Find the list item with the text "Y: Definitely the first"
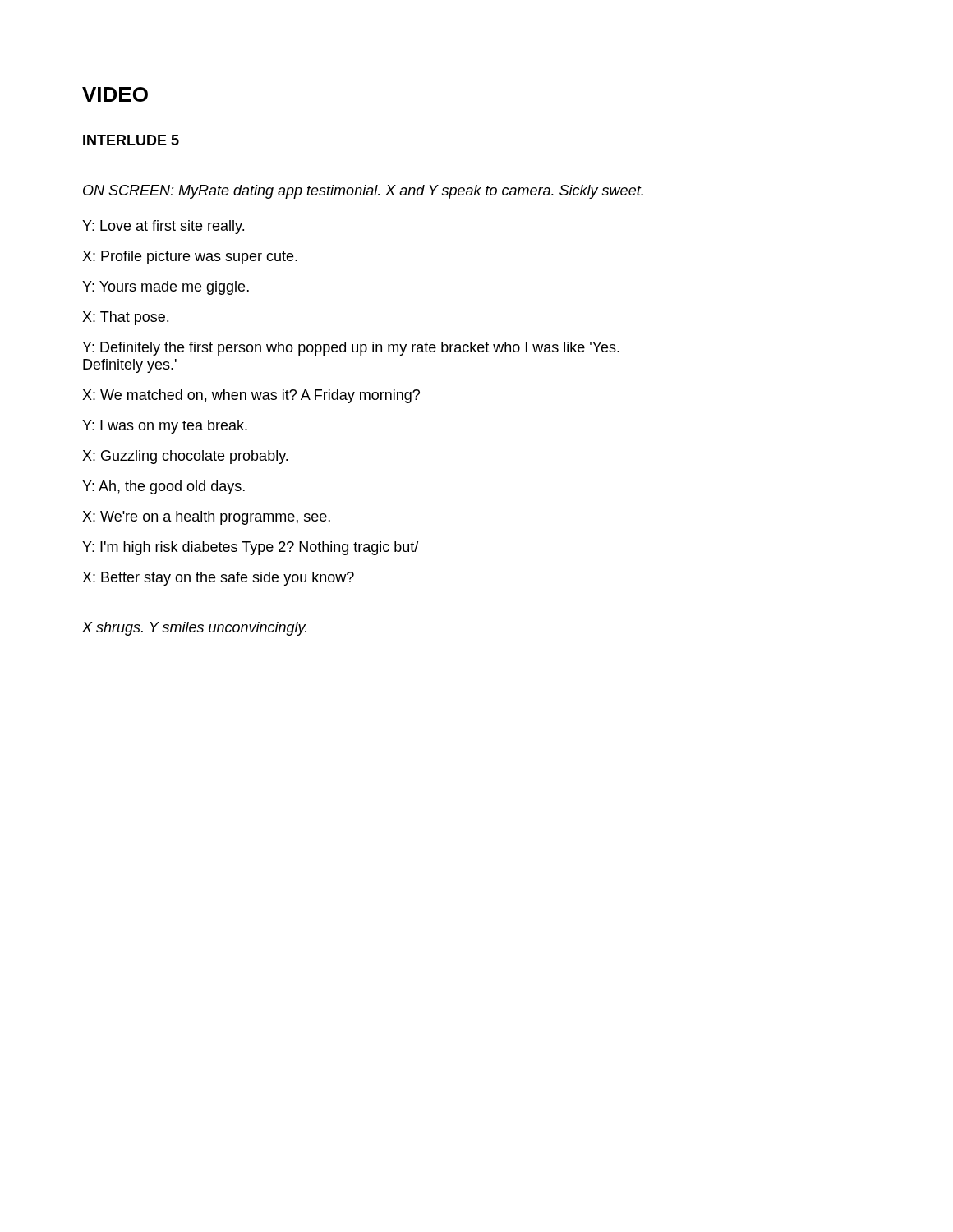Image resolution: width=953 pixels, height=1232 pixels. 351,356
